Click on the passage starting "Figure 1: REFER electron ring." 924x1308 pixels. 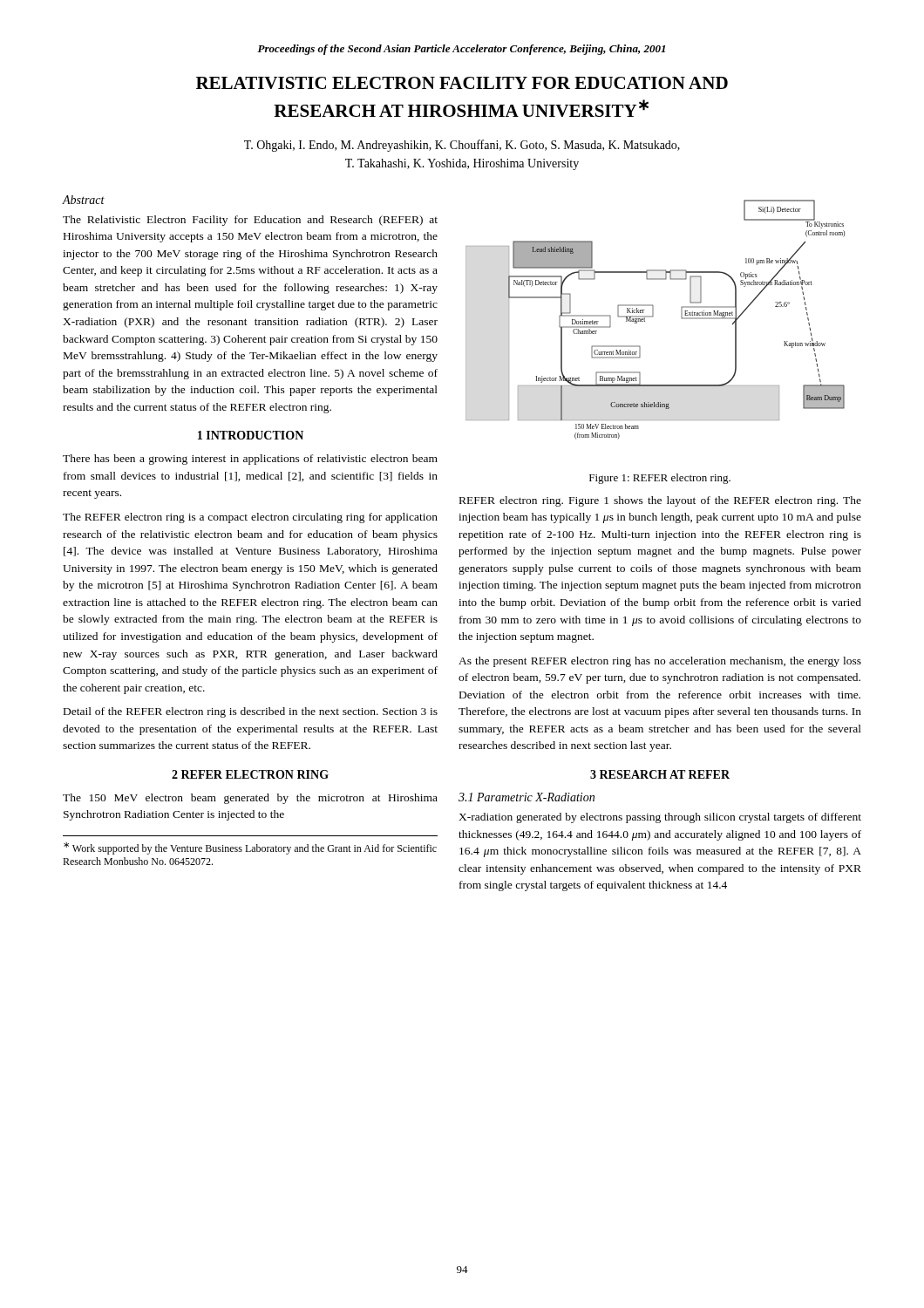pos(660,477)
